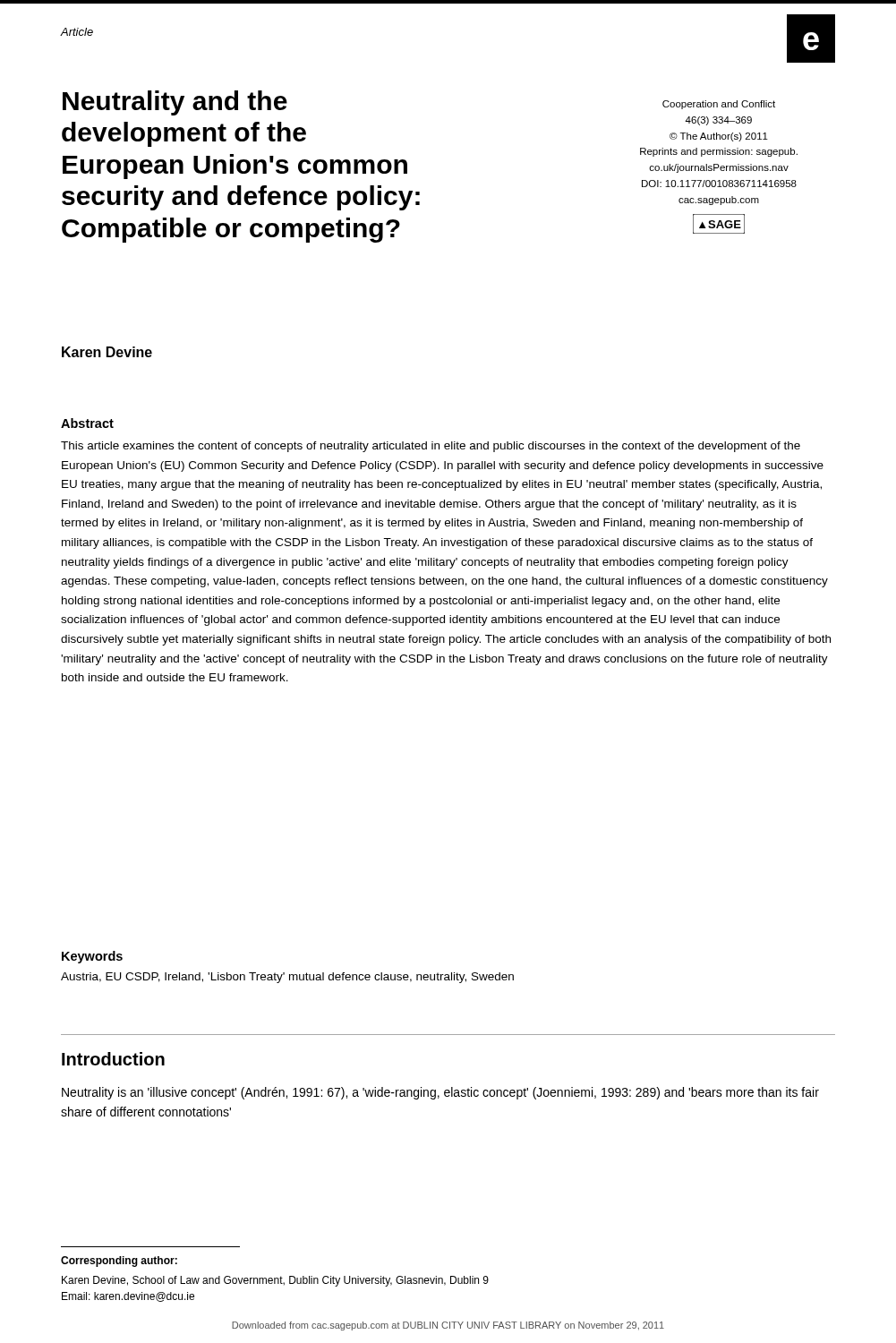Locate the text block that reads "Cooperation and Conflict 46(3) 334–369 © The"
896x1343 pixels.
pos(719,169)
